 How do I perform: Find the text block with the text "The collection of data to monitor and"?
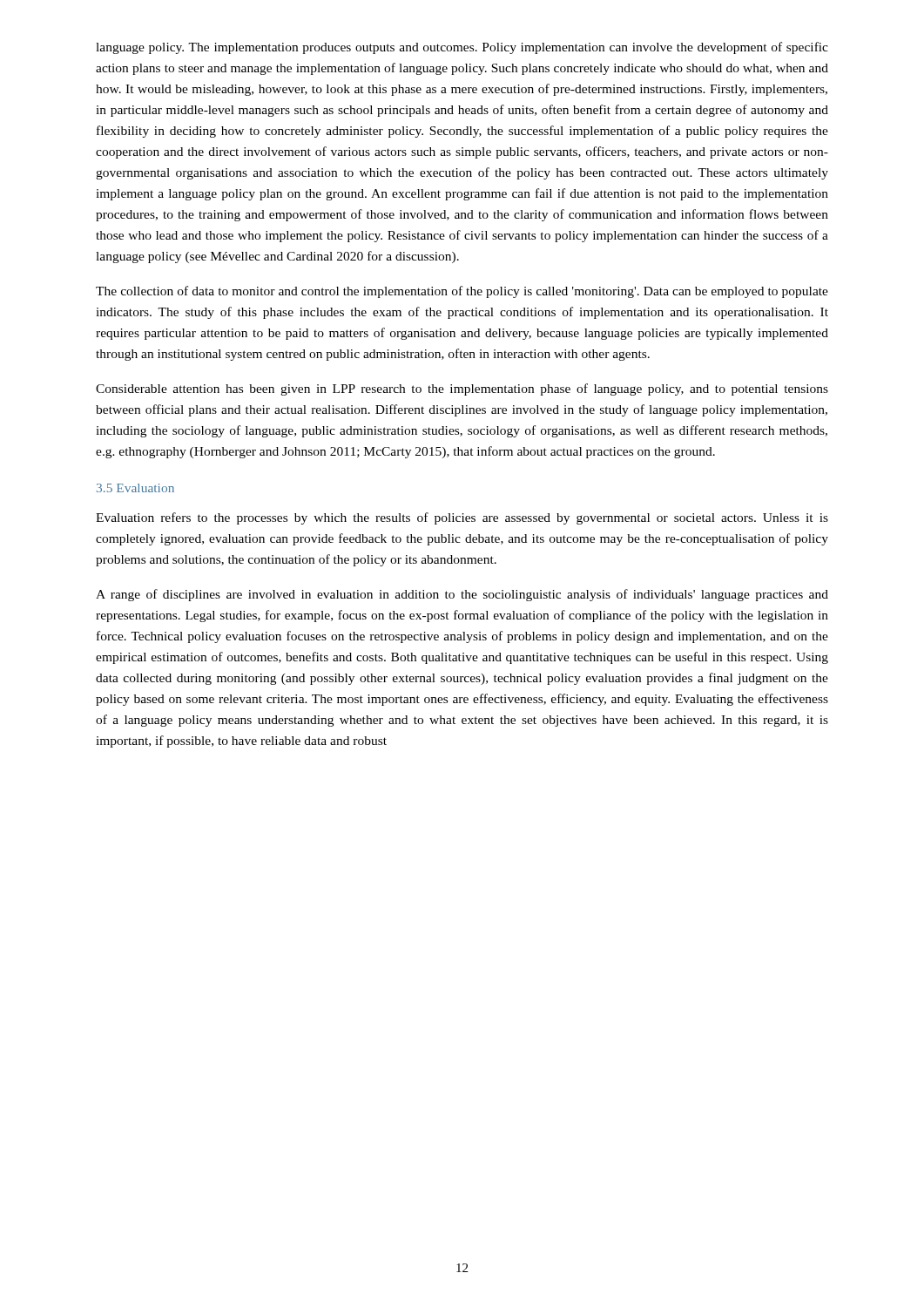click(462, 323)
